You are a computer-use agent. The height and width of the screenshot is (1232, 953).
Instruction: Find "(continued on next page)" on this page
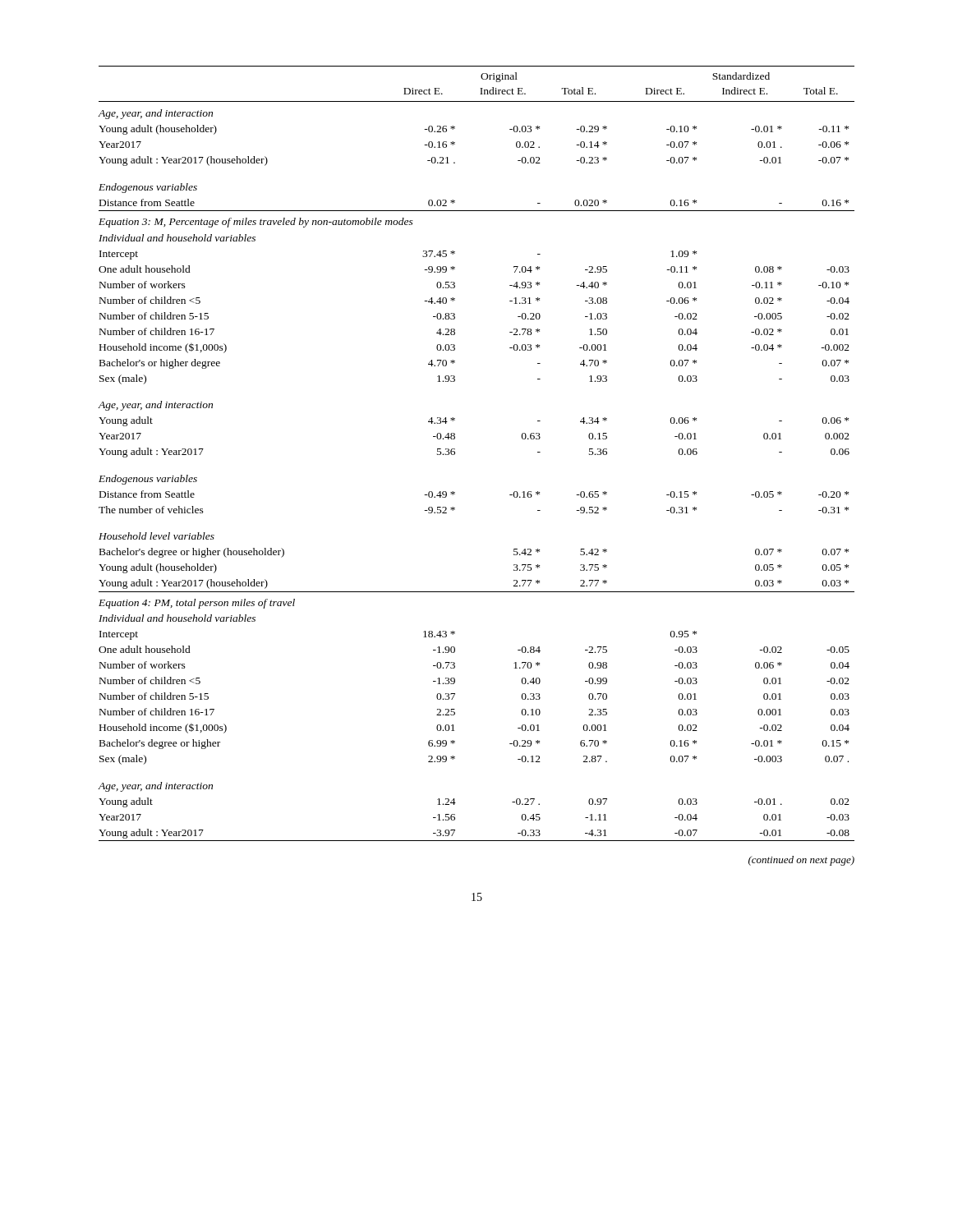(801, 859)
